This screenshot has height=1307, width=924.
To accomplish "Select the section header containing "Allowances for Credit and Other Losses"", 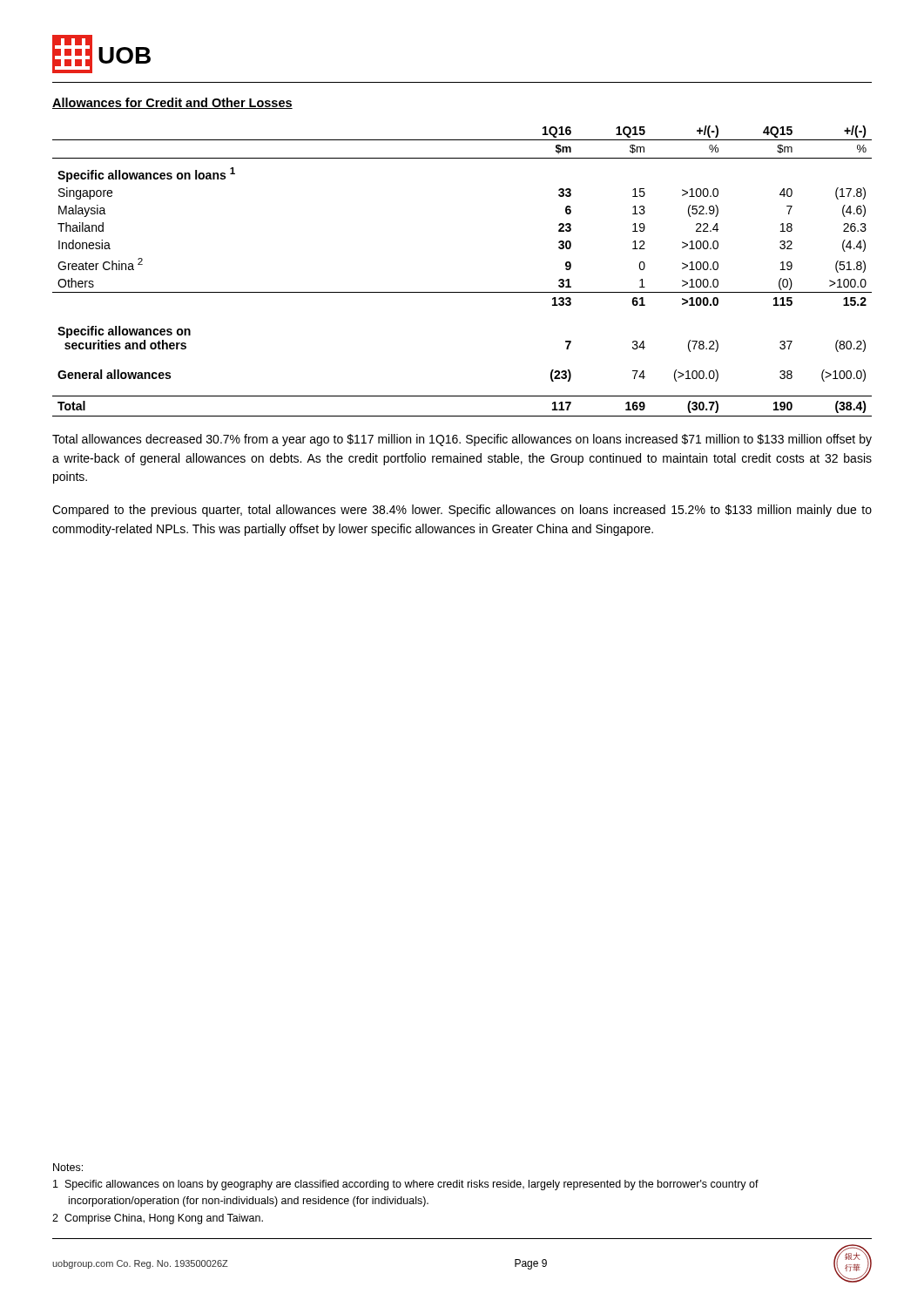I will (172, 103).
